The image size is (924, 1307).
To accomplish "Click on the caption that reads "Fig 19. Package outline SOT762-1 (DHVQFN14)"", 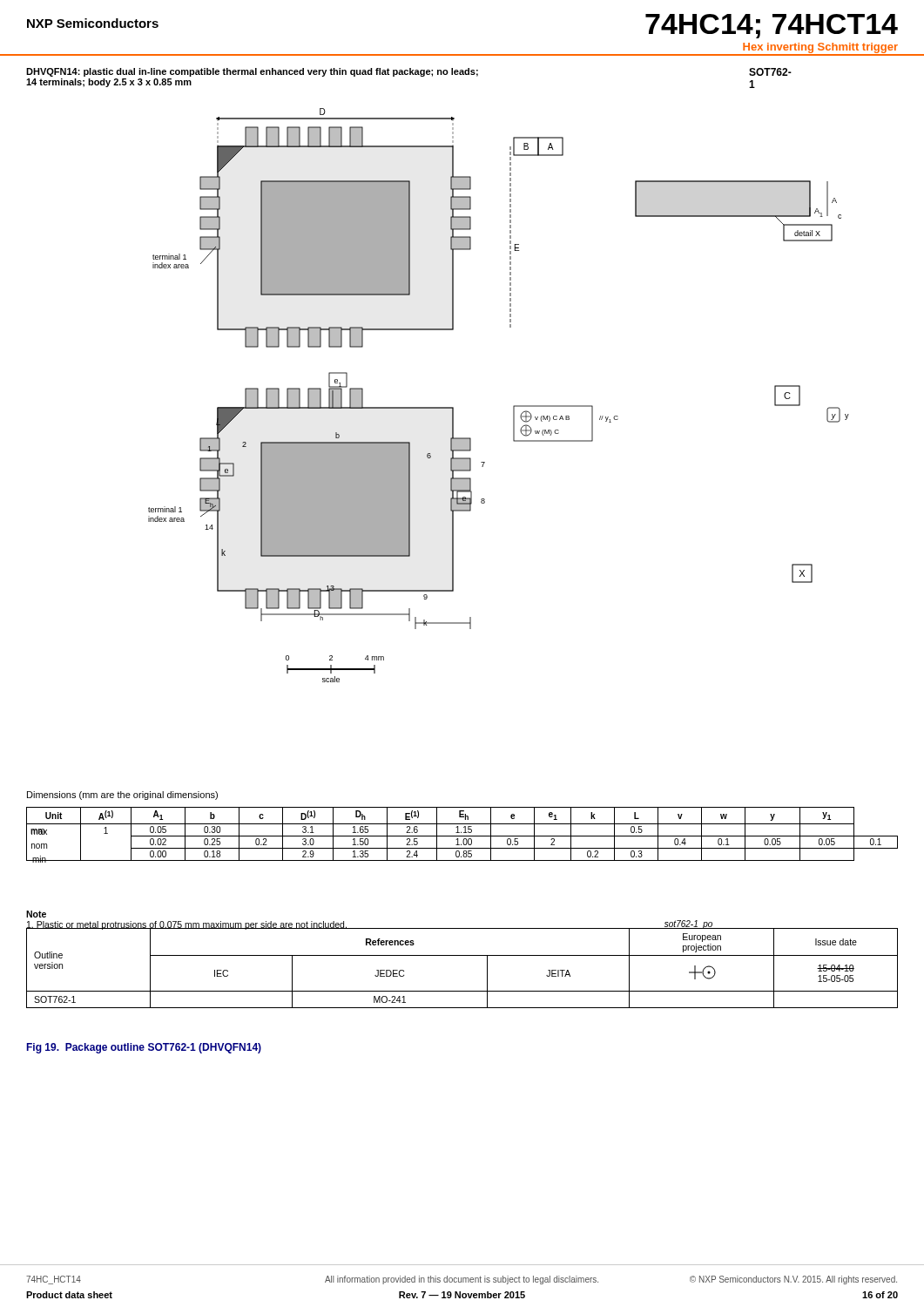I will (144, 1047).
